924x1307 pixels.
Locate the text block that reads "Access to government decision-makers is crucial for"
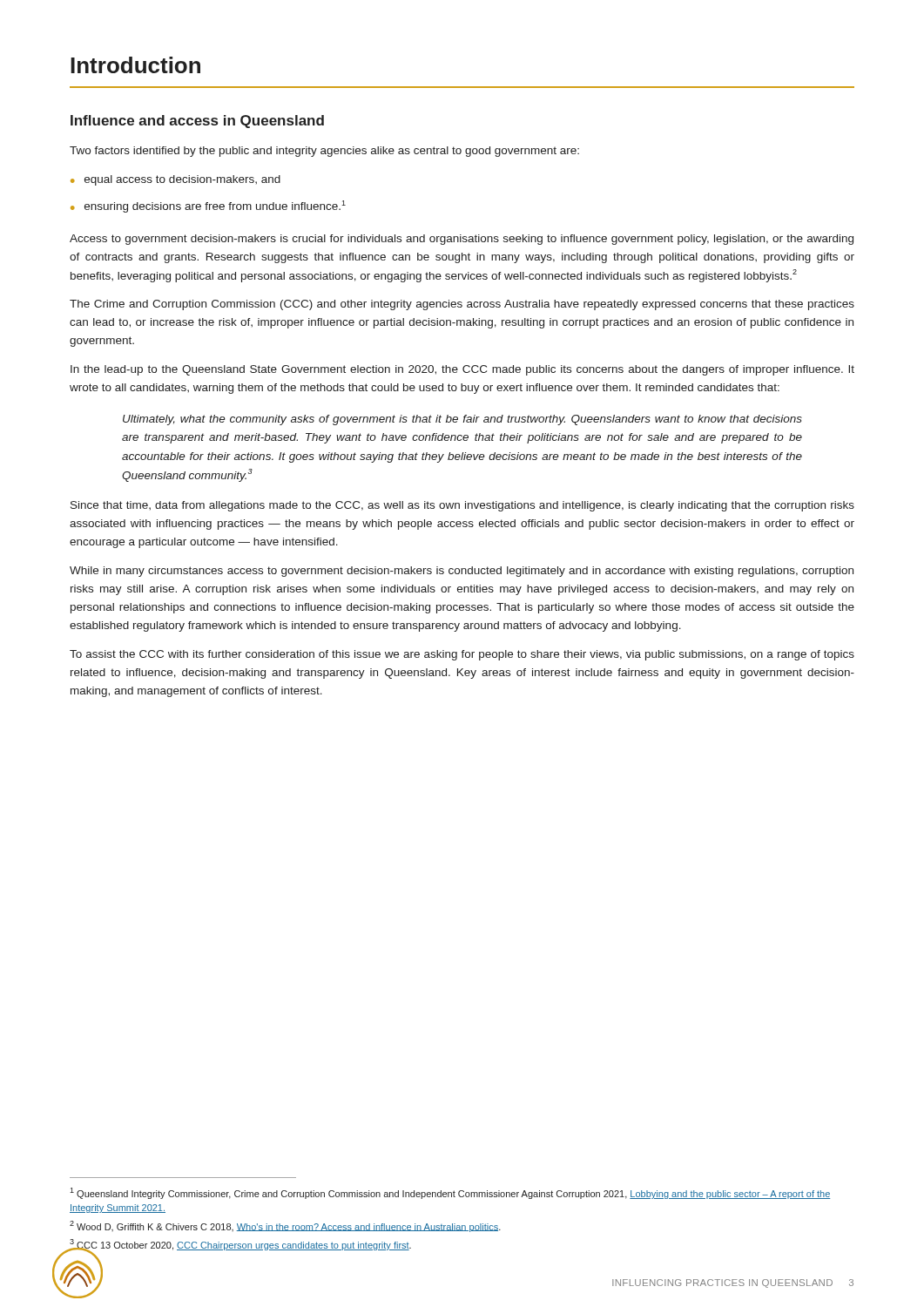point(462,256)
